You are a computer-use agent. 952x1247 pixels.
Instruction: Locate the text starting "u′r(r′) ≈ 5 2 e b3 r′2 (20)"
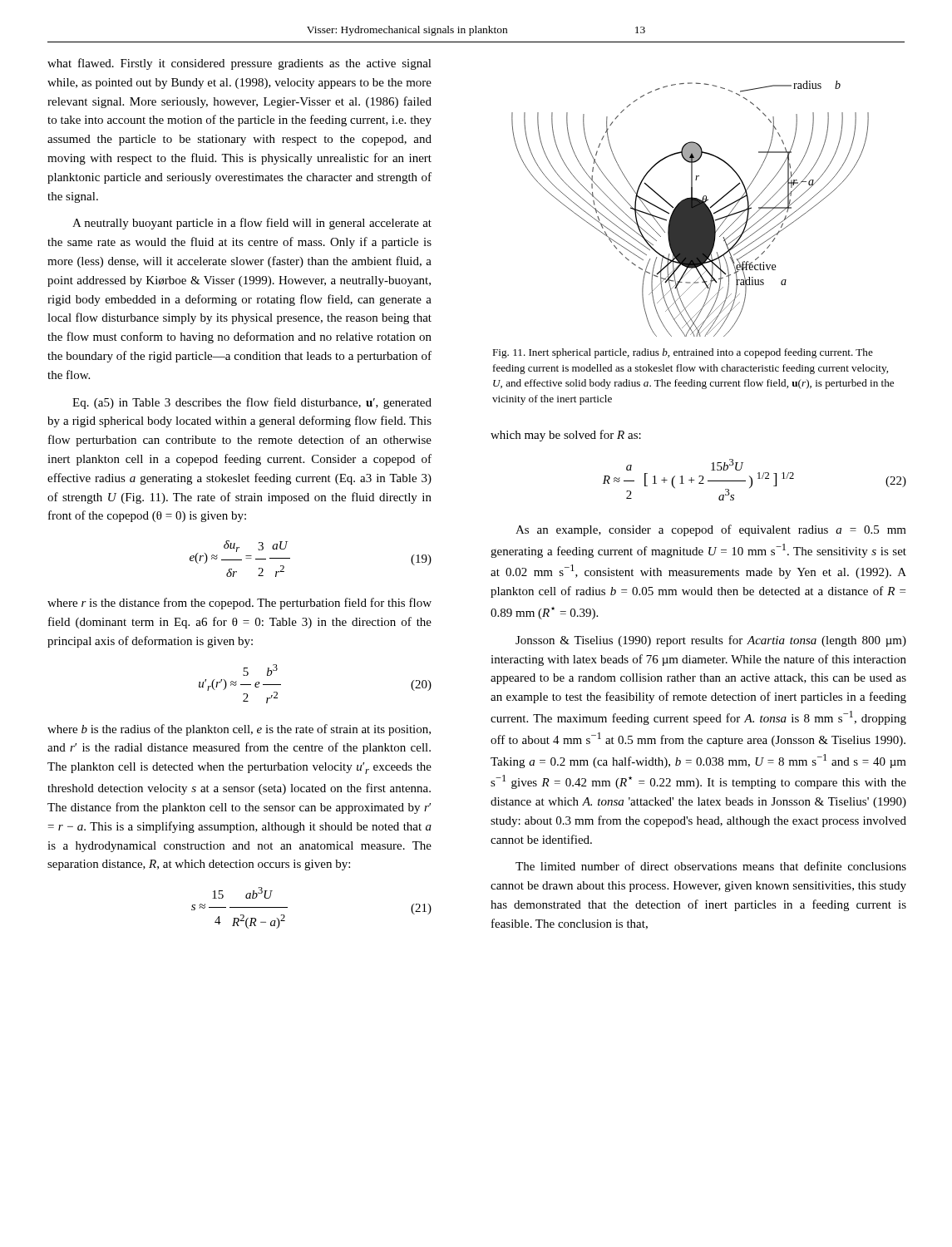click(x=273, y=670)
